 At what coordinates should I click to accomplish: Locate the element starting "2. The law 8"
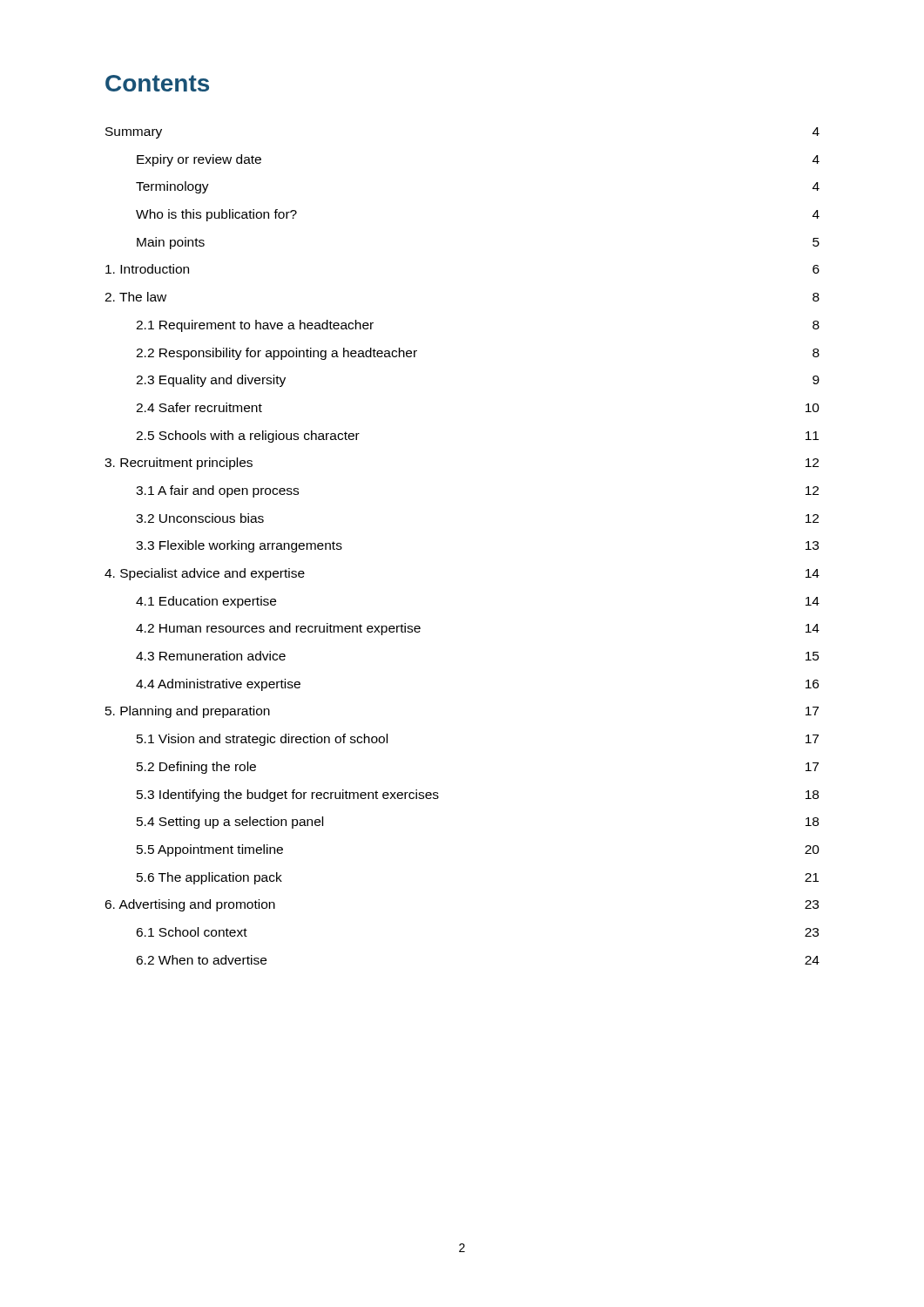tap(138, 298)
